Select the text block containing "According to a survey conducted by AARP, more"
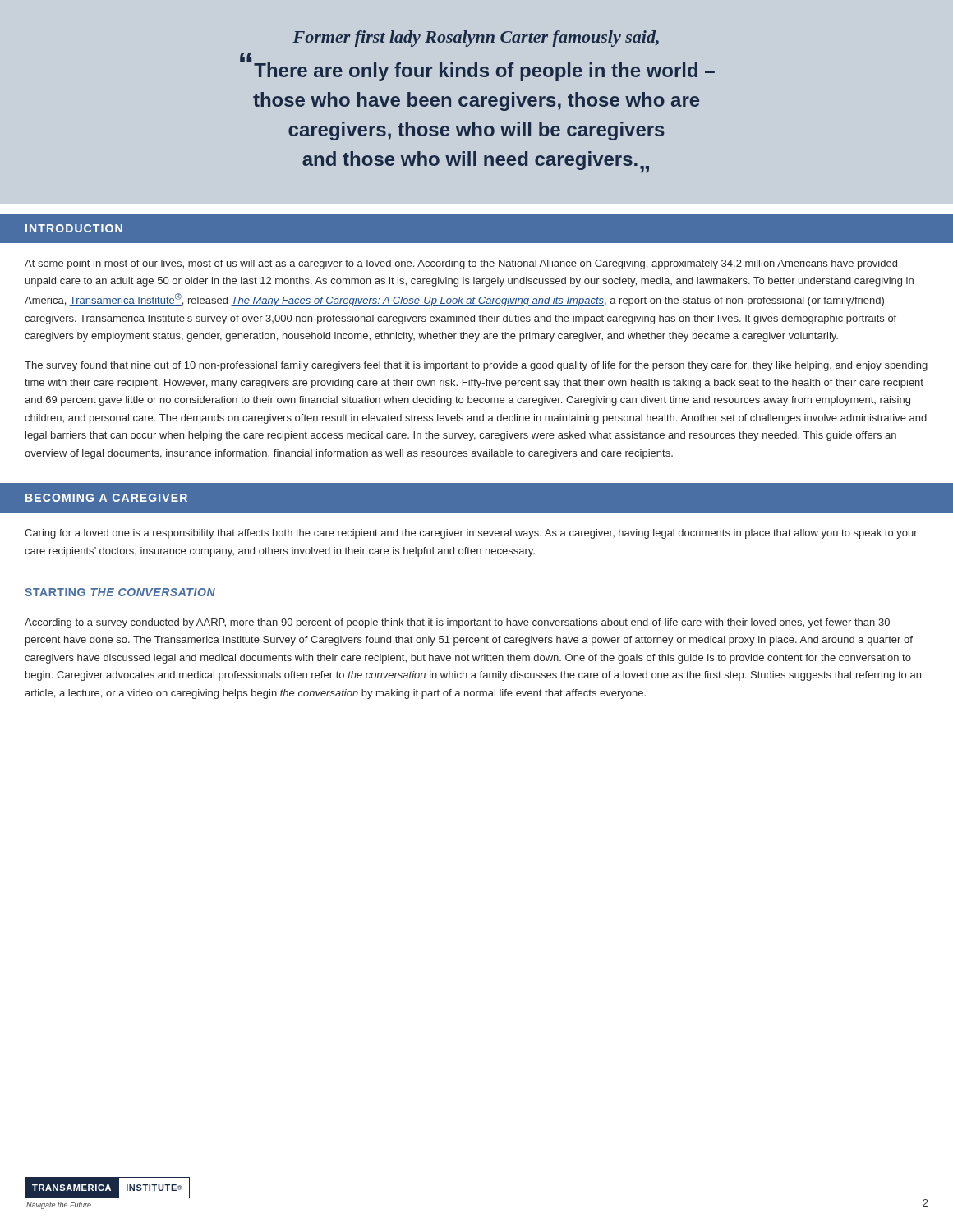 pyautogui.click(x=476, y=658)
